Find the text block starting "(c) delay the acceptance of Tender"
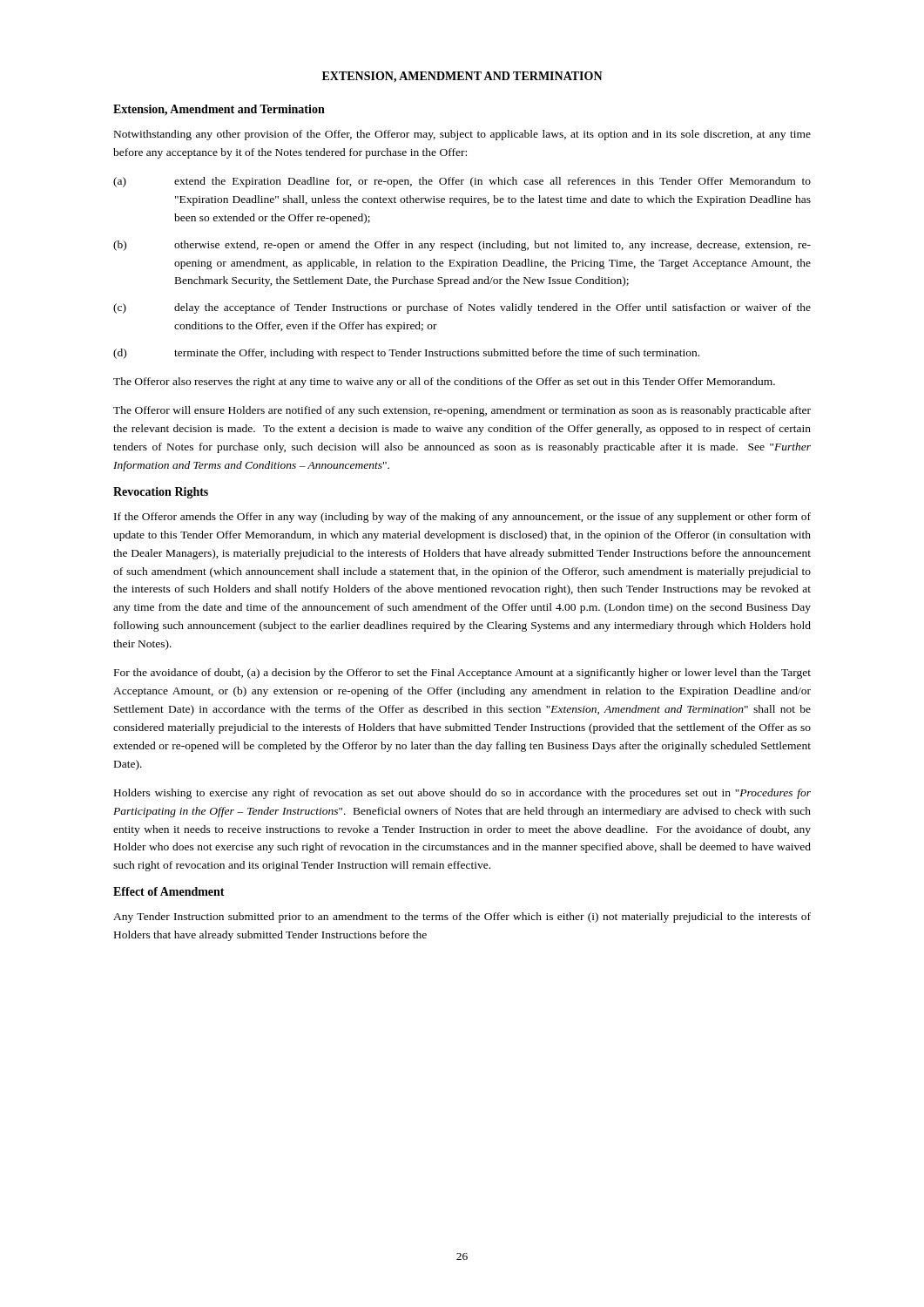 tap(462, 317)
